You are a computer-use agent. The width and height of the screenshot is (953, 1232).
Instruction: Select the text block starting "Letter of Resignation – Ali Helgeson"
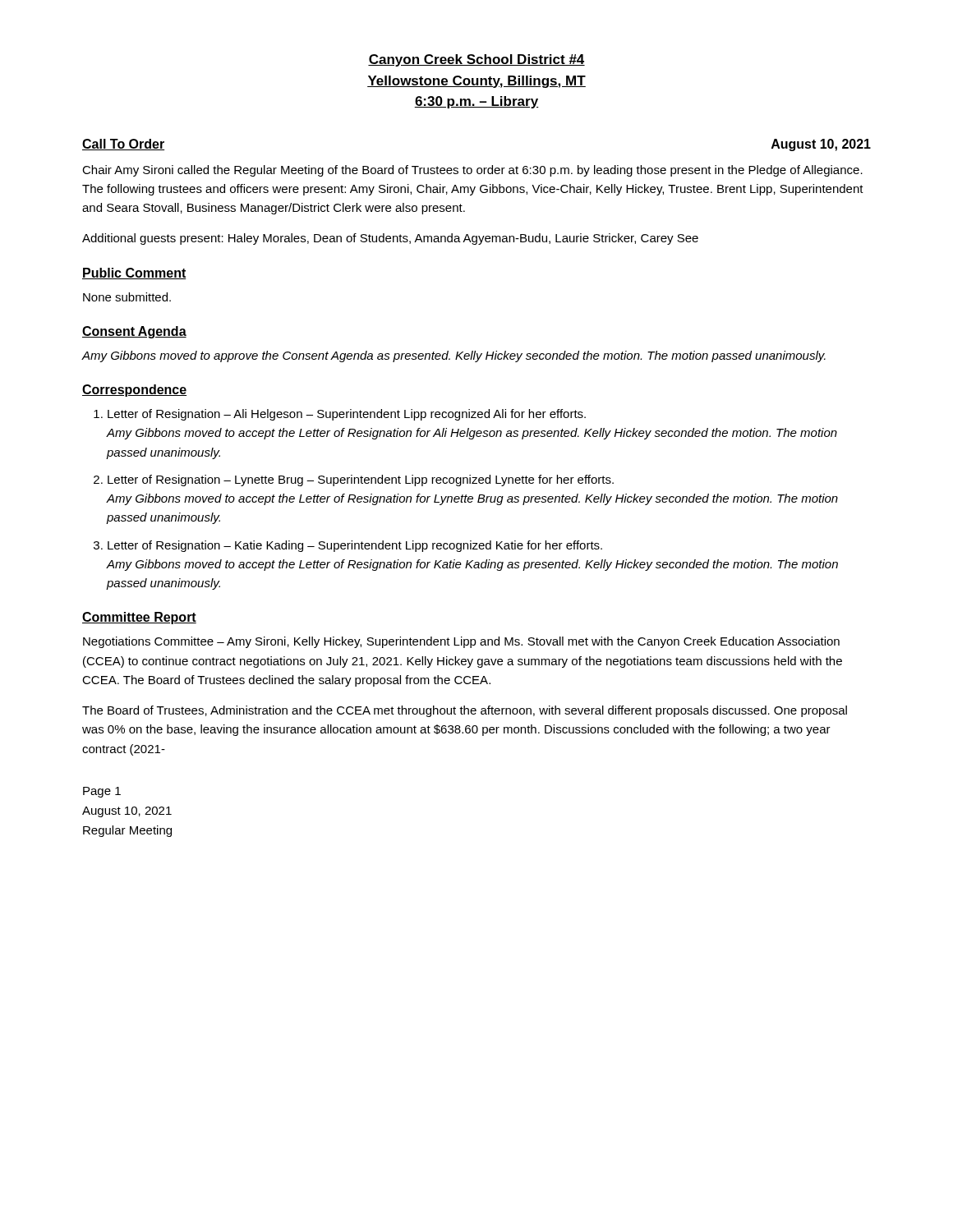pos(472,433)
